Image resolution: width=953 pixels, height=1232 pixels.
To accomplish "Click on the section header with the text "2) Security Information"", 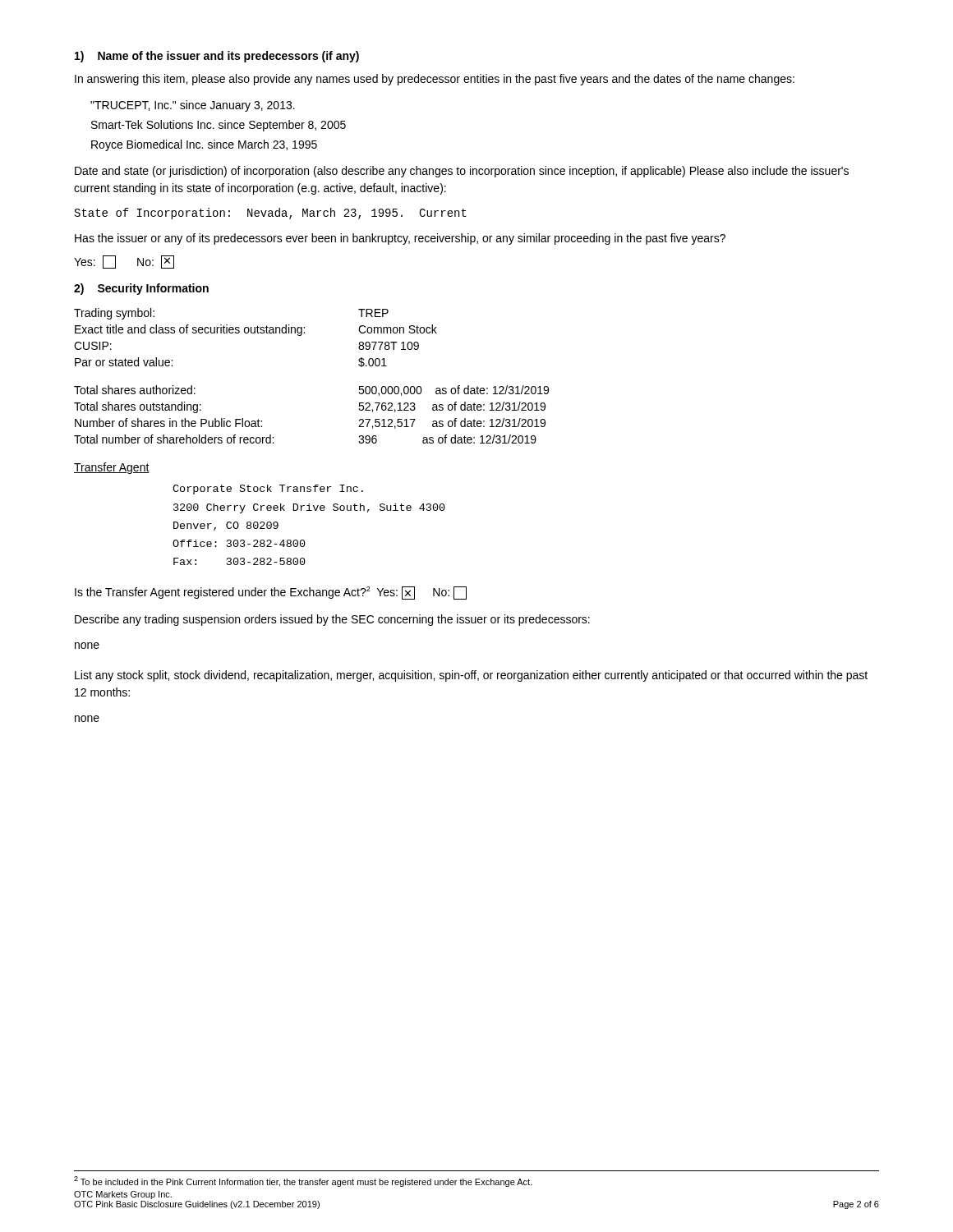I will [142, 289].
